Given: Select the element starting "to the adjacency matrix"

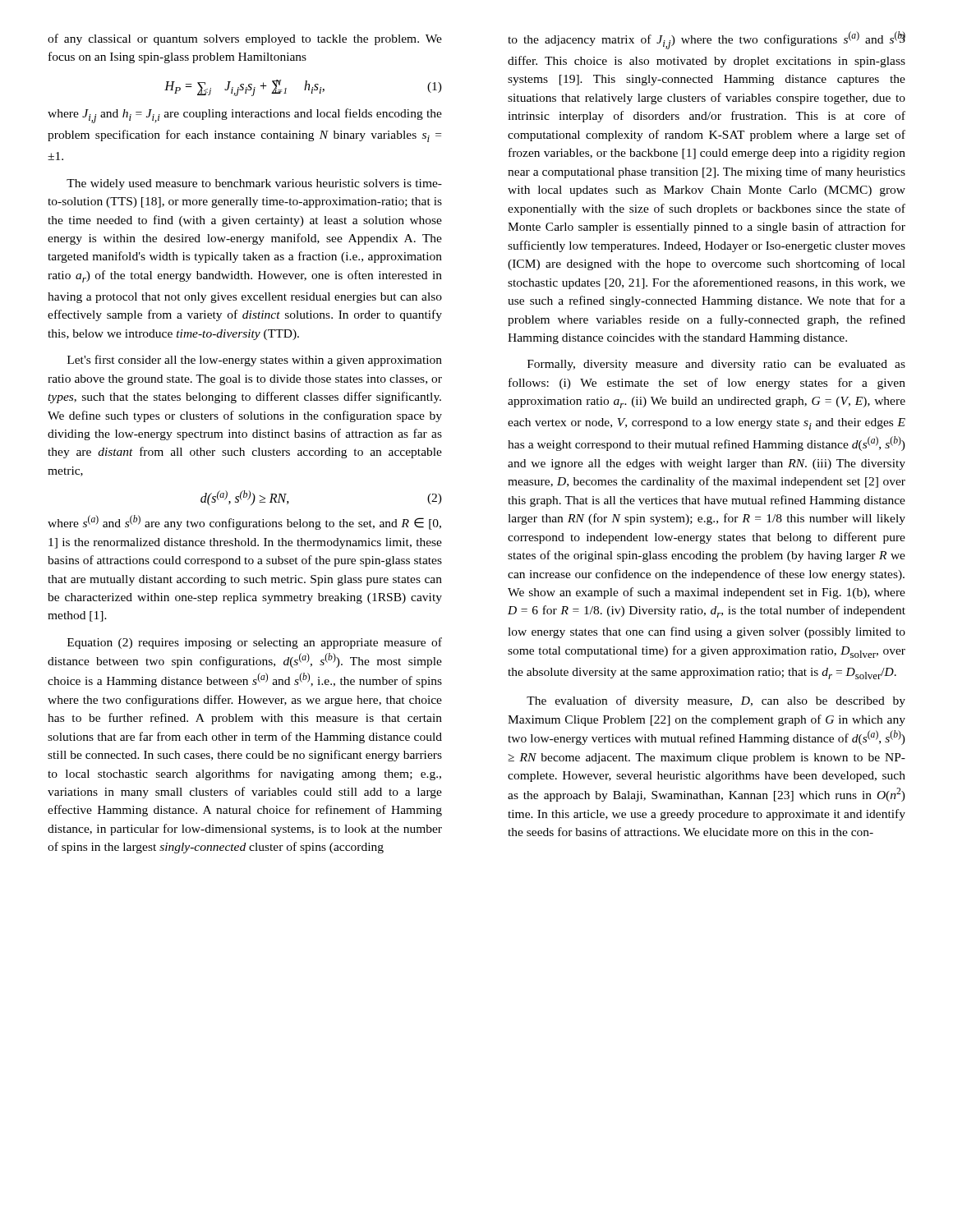Looking at the screenshot, I should (x=707, y=436).
